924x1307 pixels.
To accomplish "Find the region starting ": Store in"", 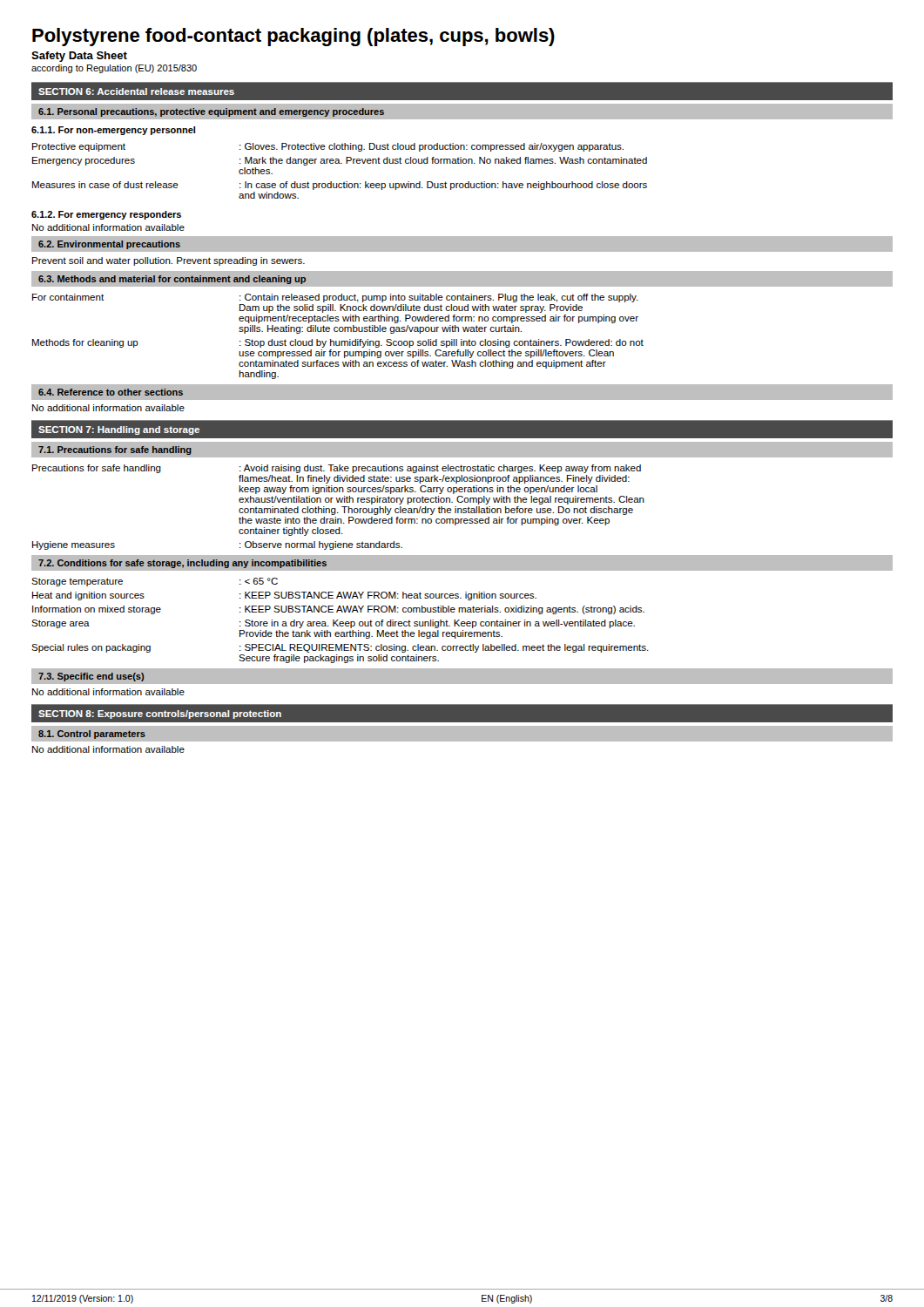I will pos(437,628).
